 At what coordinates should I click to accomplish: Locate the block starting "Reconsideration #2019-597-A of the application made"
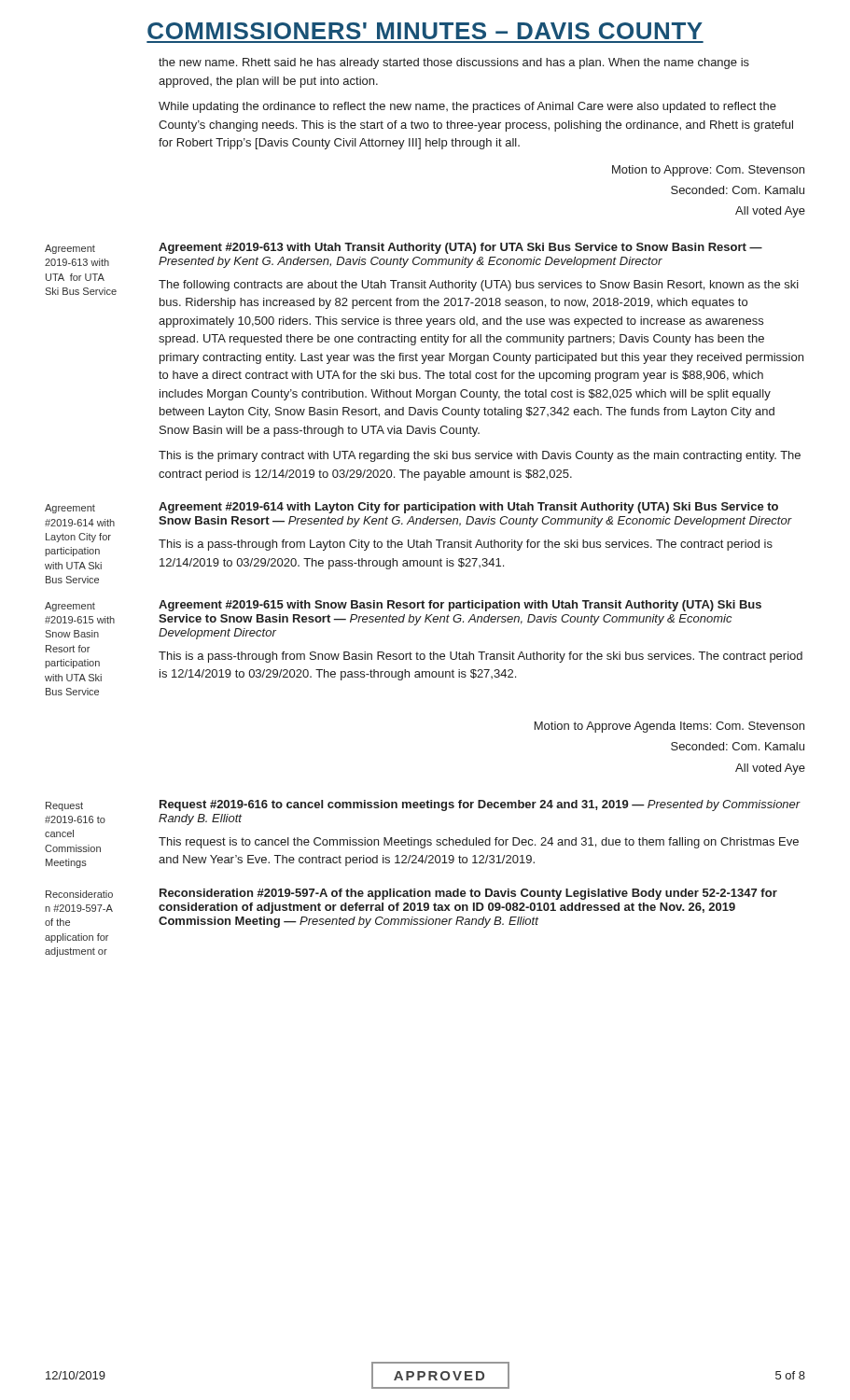click(468, 906)
